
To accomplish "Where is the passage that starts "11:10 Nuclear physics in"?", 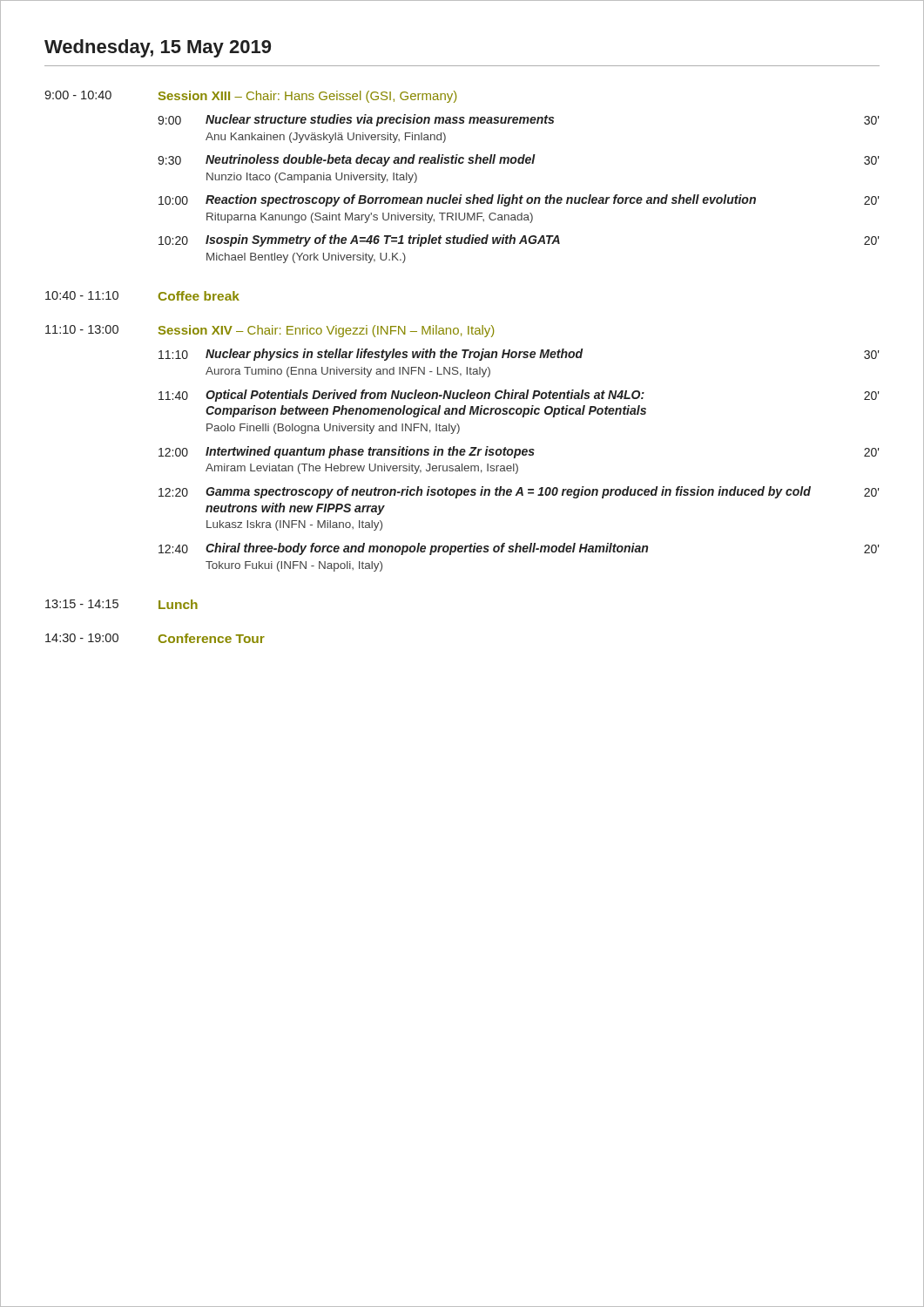I will click(519, 363).
